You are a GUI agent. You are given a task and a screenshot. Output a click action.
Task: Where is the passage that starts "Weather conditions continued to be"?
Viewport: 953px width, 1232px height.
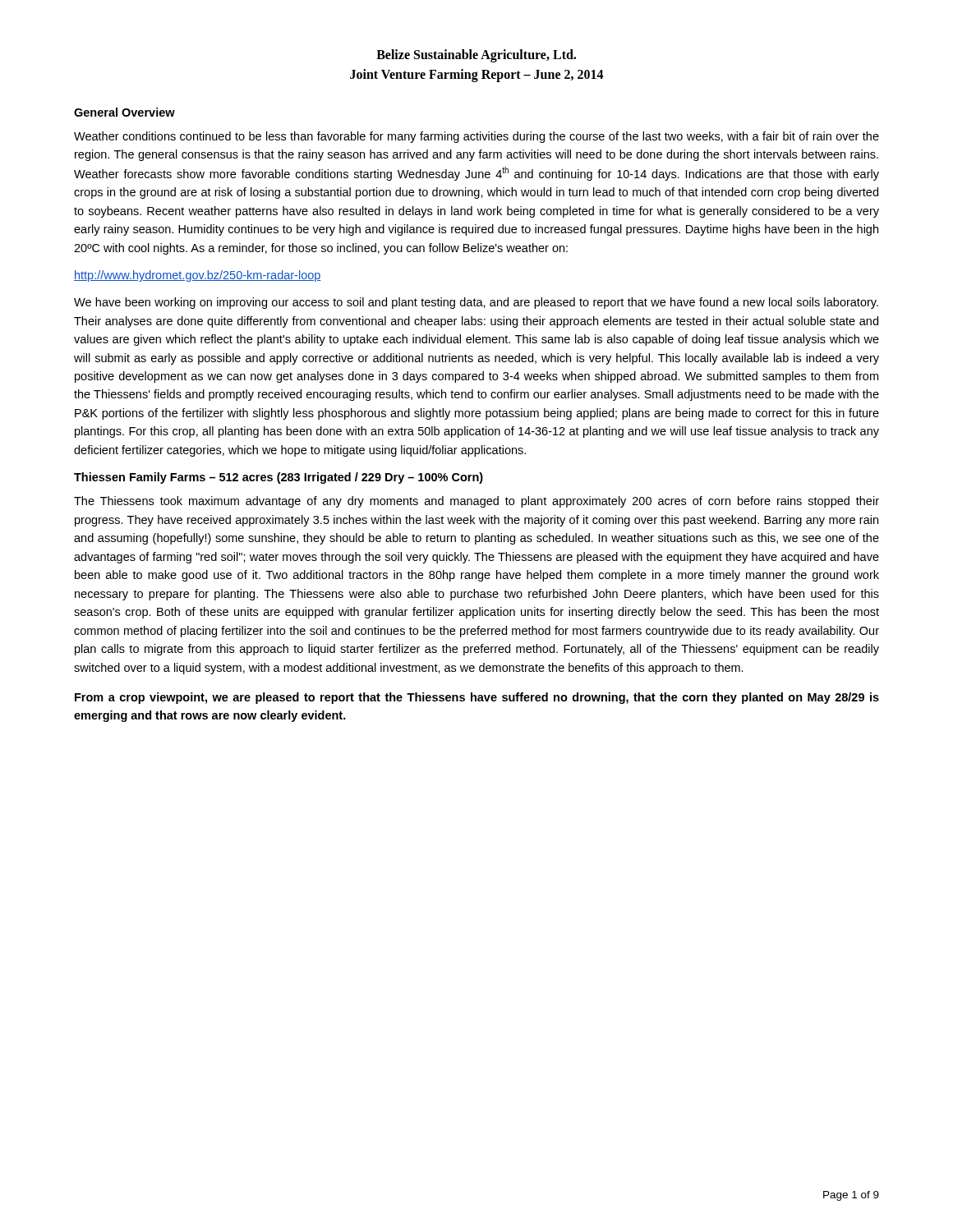(x=476, y=192)
